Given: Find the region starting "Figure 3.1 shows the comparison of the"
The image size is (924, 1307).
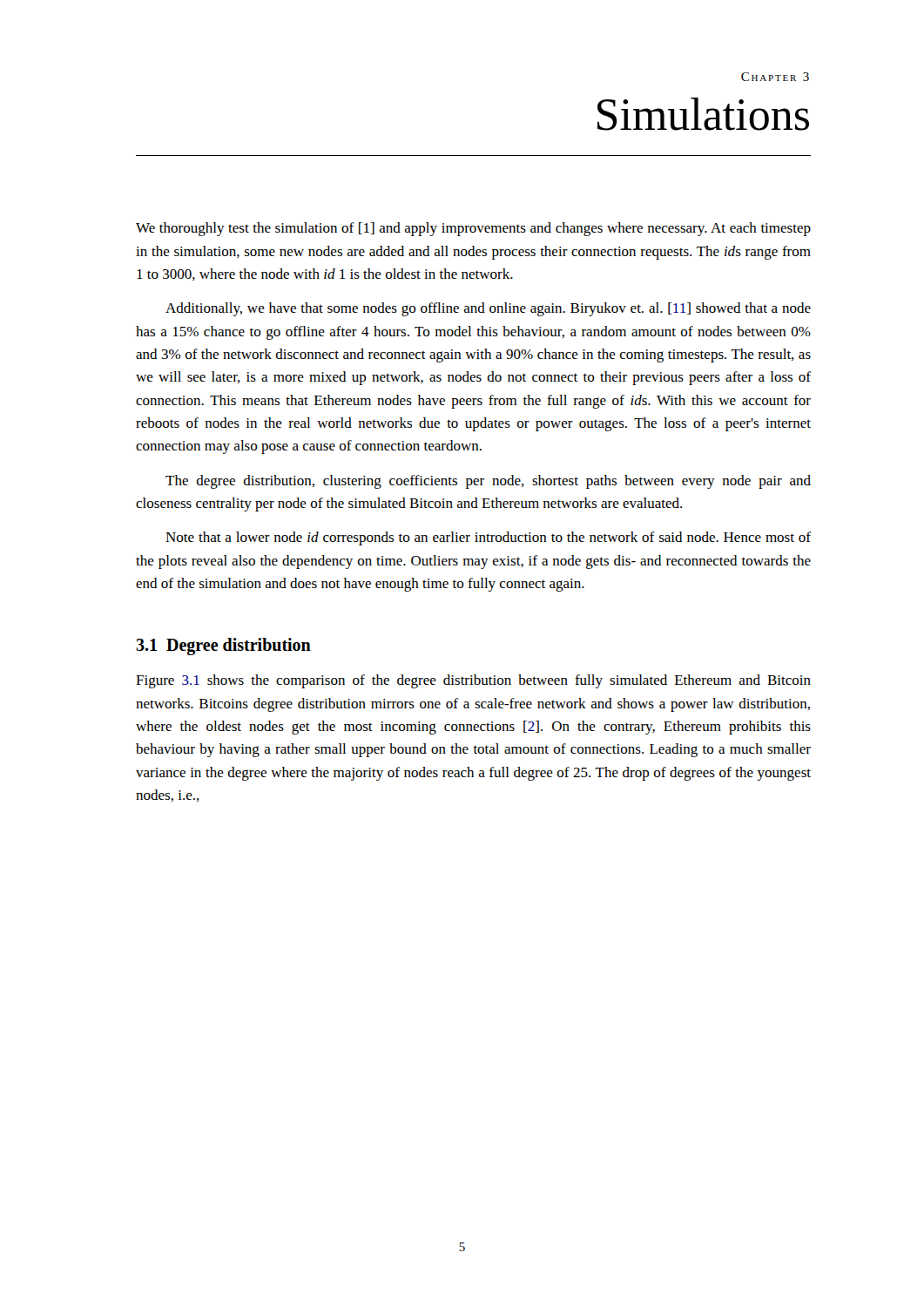Looking at the screenshot, I should point(473,738).
